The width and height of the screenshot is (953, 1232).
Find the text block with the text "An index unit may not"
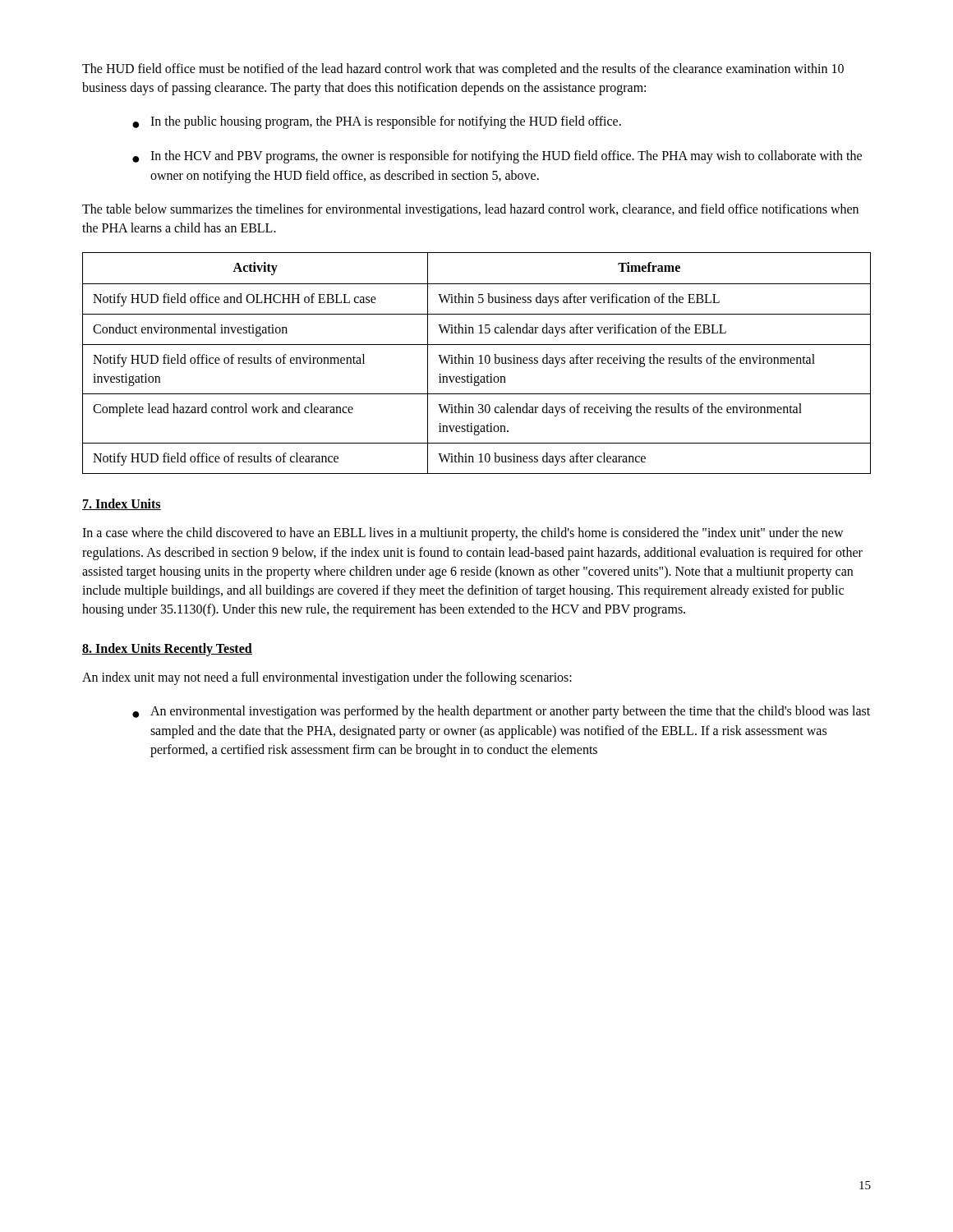point(327,677)
